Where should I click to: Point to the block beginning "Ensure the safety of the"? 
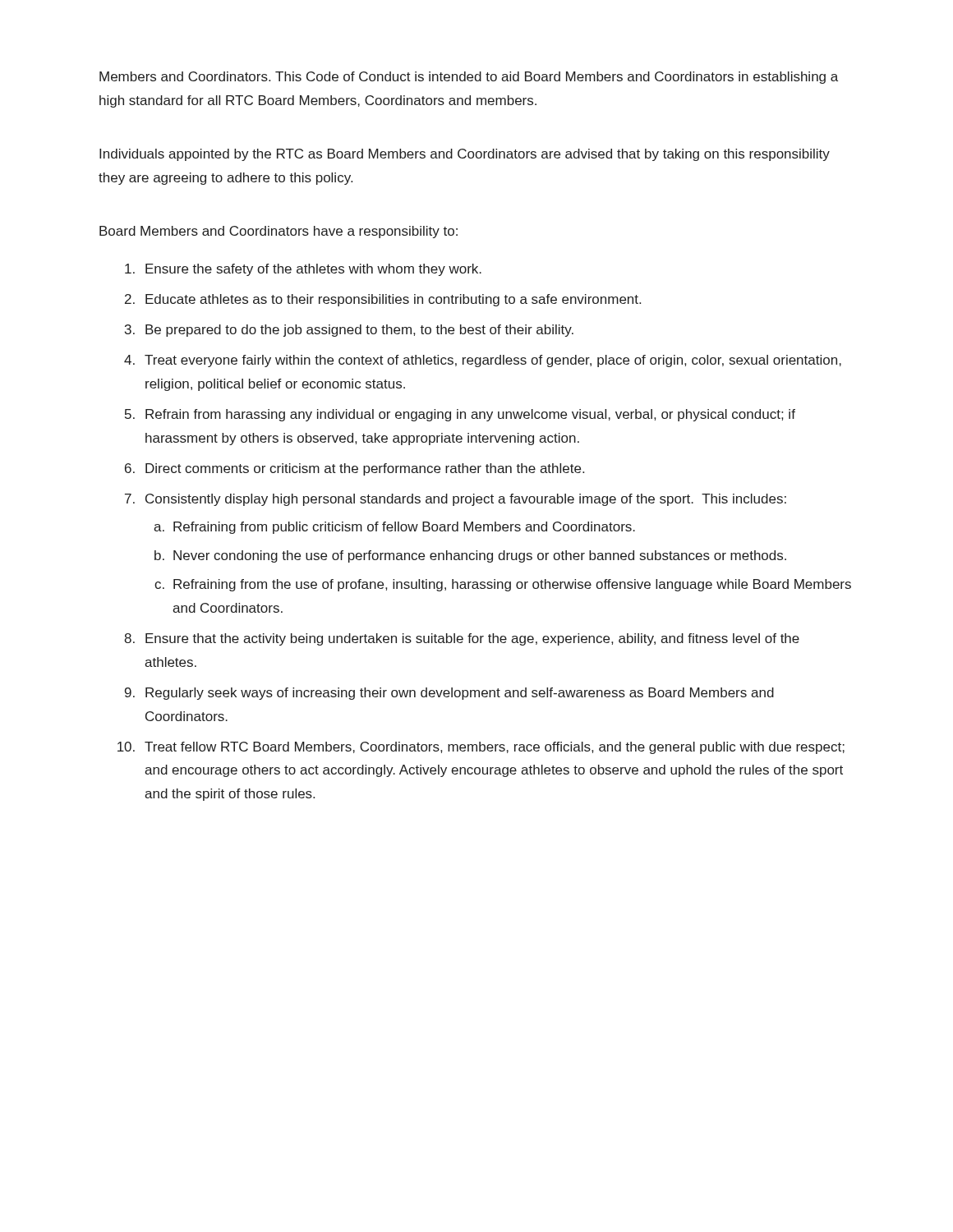click(313, 269)
